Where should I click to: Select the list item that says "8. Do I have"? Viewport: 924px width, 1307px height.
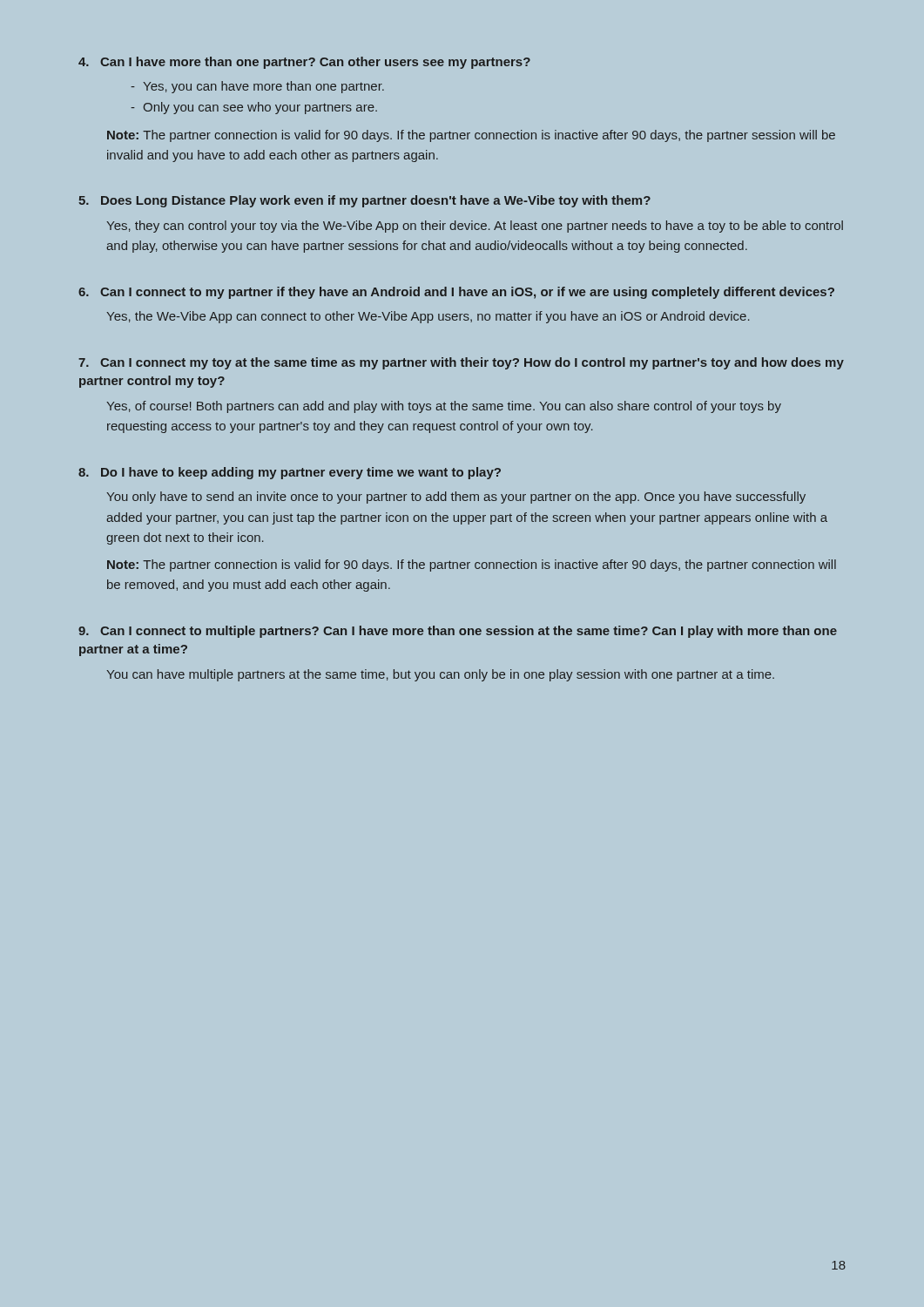(x=462, y=528)
